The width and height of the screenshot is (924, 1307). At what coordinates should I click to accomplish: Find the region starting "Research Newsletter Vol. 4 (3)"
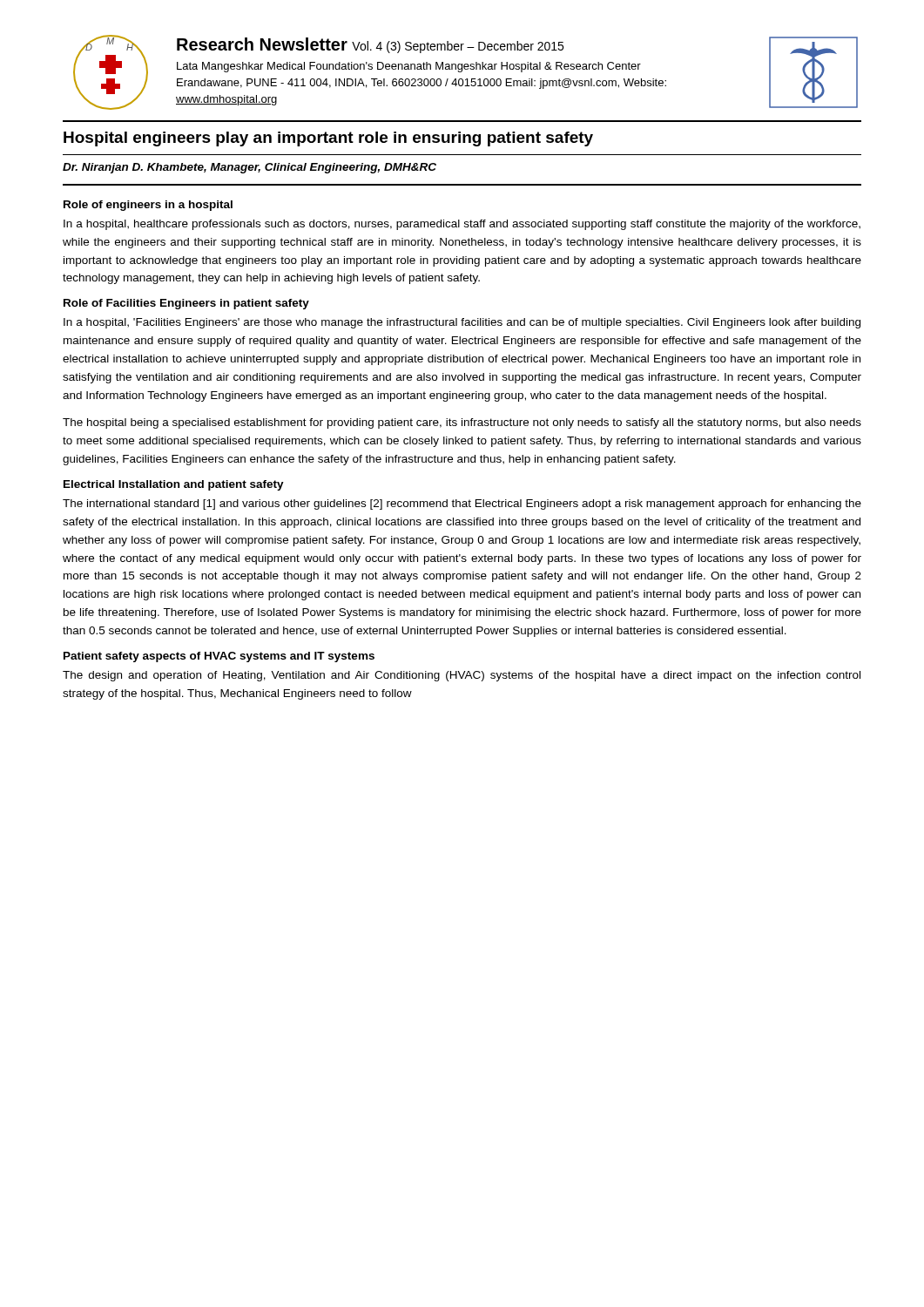(370, 44)
